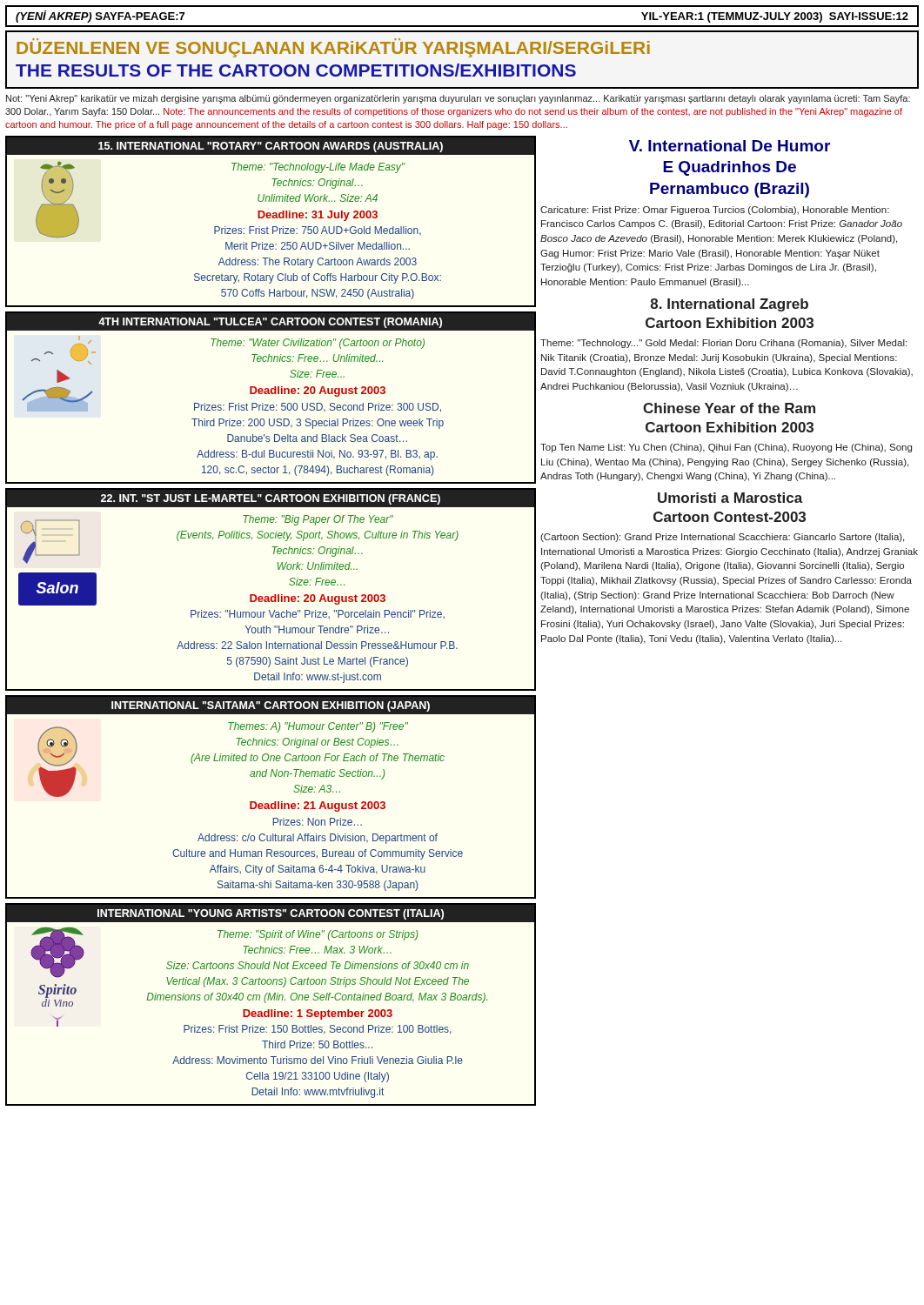Click the passage that begins "Theme: "Technology..." Gold Medal: Florian Doru"

point(727,364)
